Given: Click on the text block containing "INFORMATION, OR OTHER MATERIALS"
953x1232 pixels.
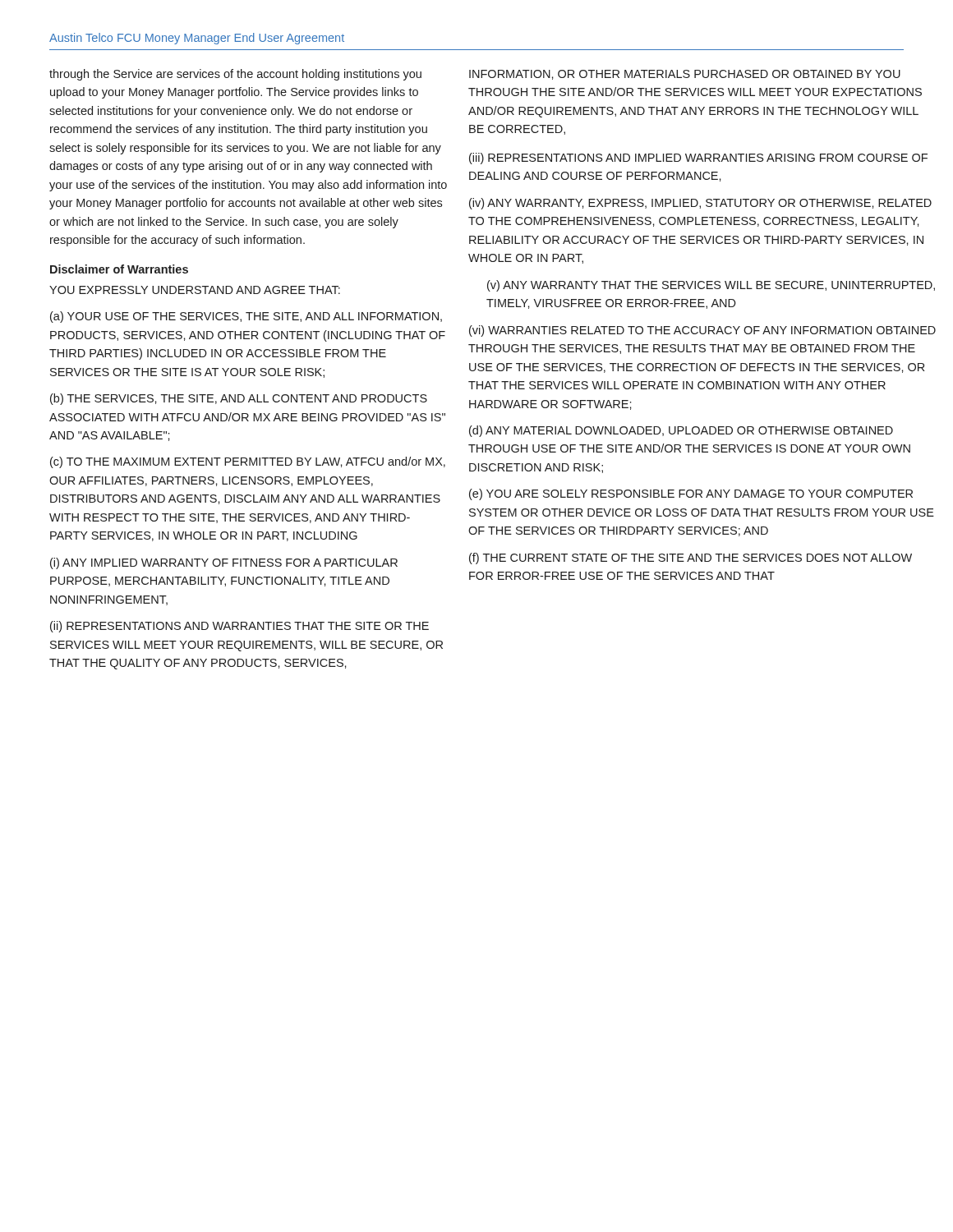Looking at the screenshot, I should (x=695, y=102).
